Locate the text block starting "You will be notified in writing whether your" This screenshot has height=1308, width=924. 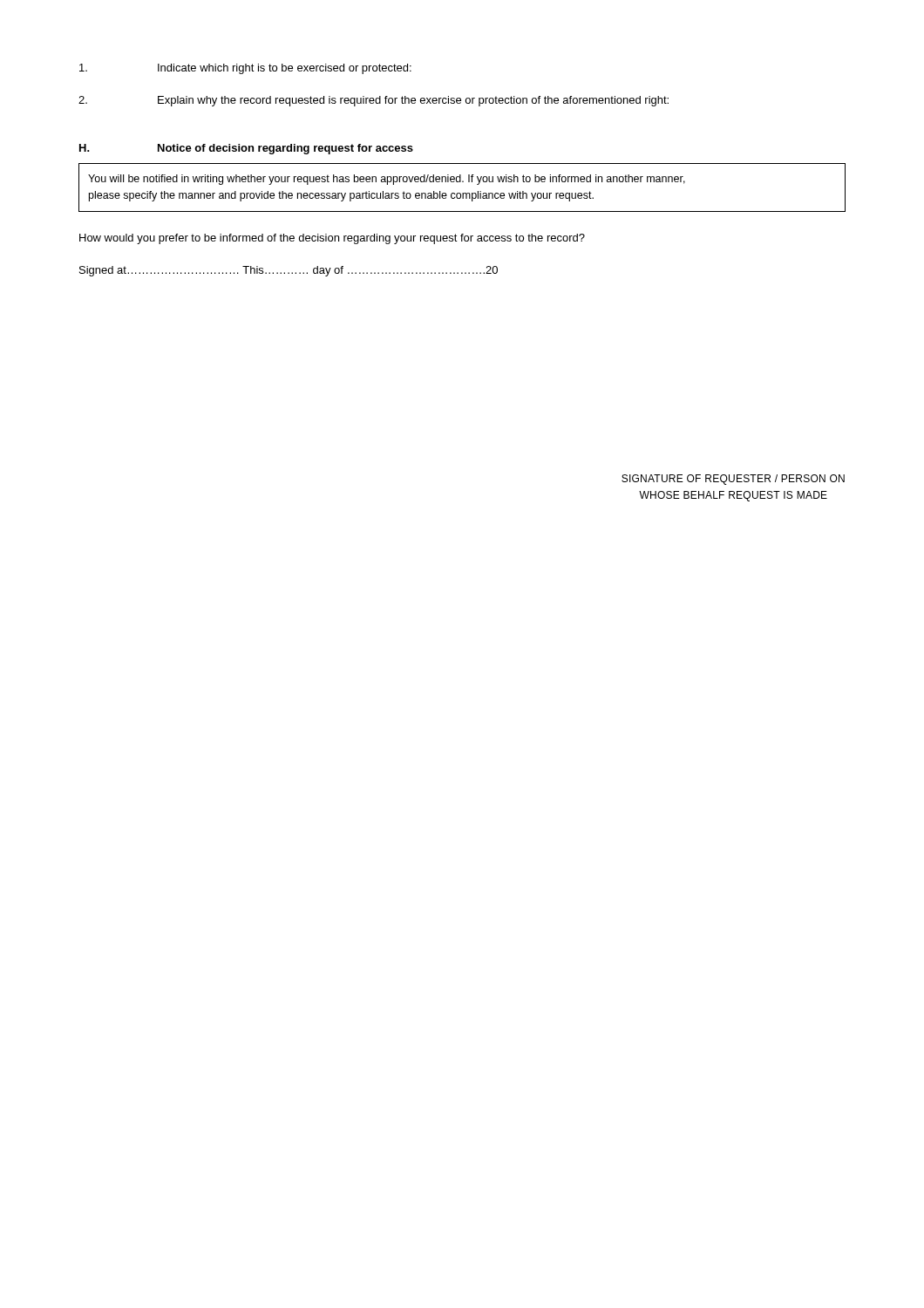pyautogui.click(x=387, y=187)
